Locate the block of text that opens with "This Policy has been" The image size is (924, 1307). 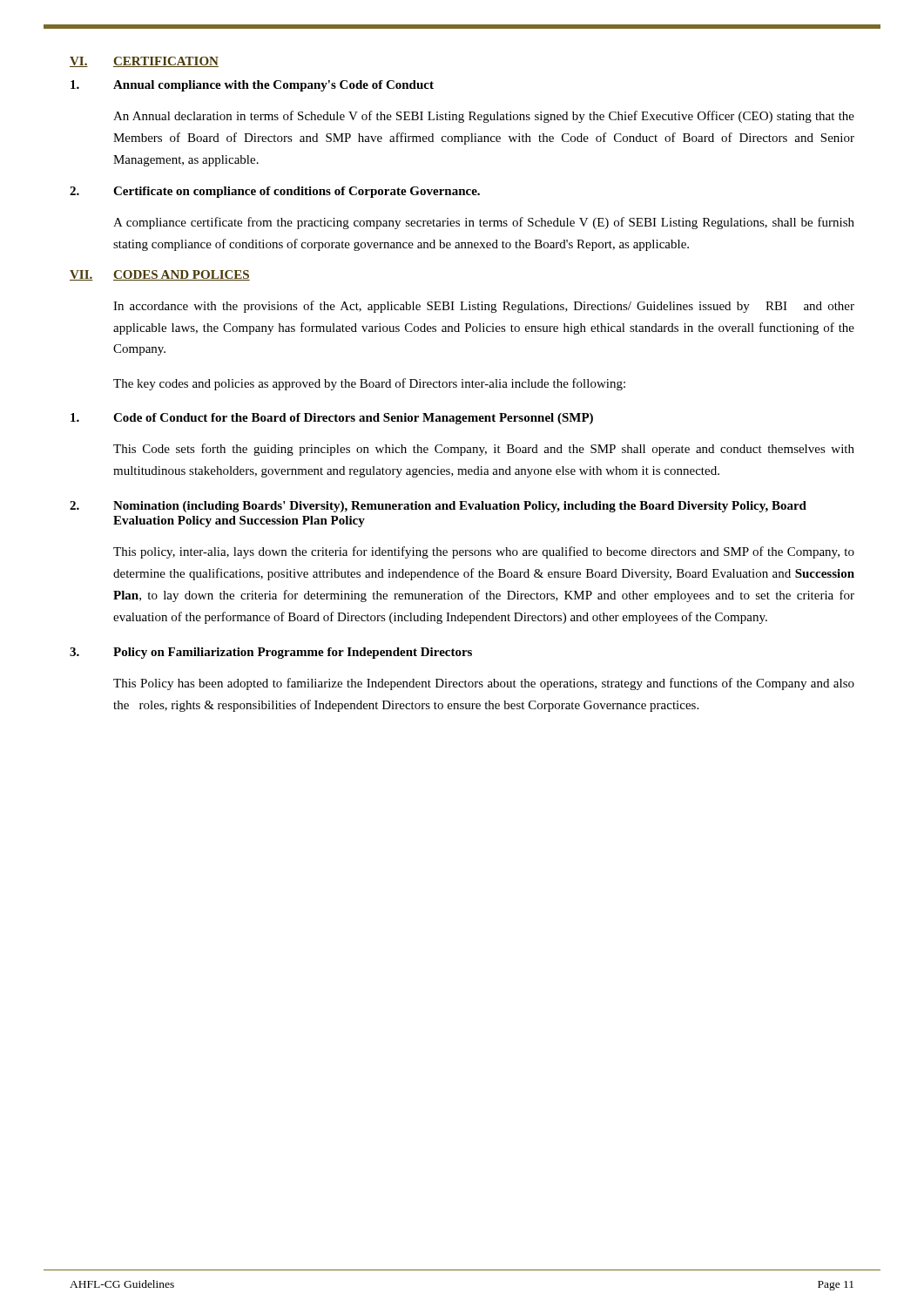click(484, 694)
